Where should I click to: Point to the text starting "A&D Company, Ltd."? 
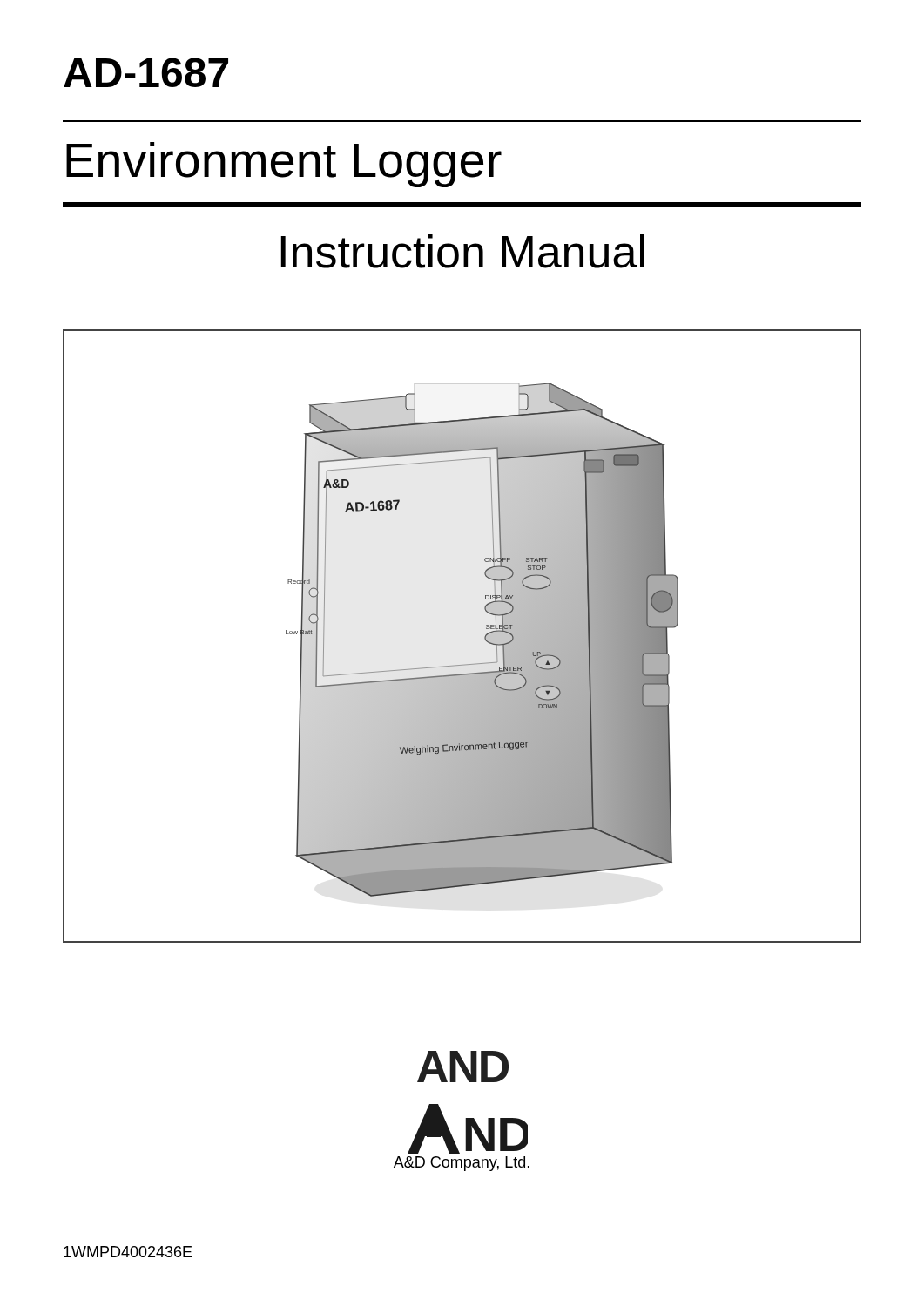coord(462,1162)
